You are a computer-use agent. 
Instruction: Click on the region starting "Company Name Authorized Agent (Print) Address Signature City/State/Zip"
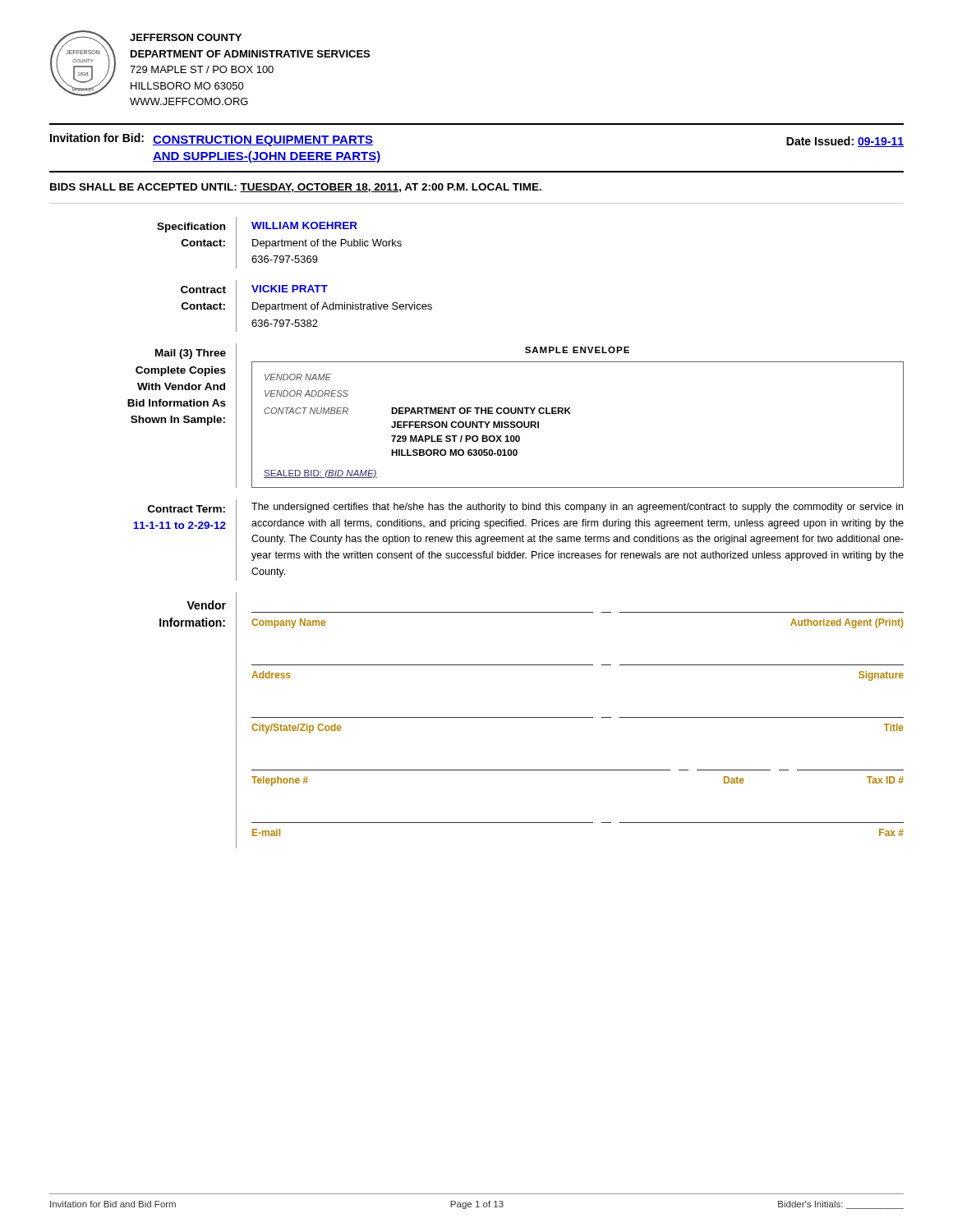pyautogui.click(x=578, y=716)
